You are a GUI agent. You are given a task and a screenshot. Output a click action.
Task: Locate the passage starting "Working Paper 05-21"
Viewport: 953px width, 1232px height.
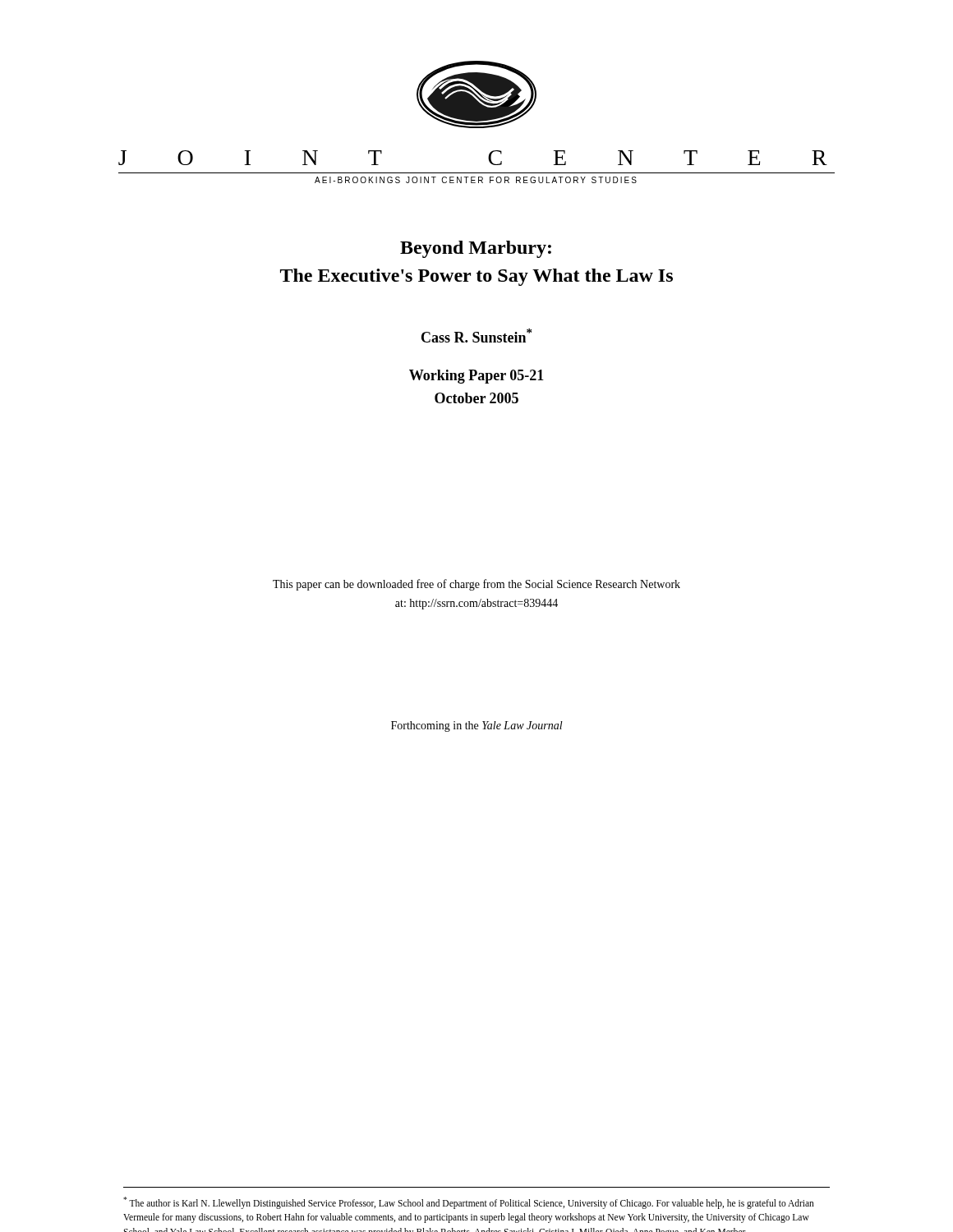476,388
